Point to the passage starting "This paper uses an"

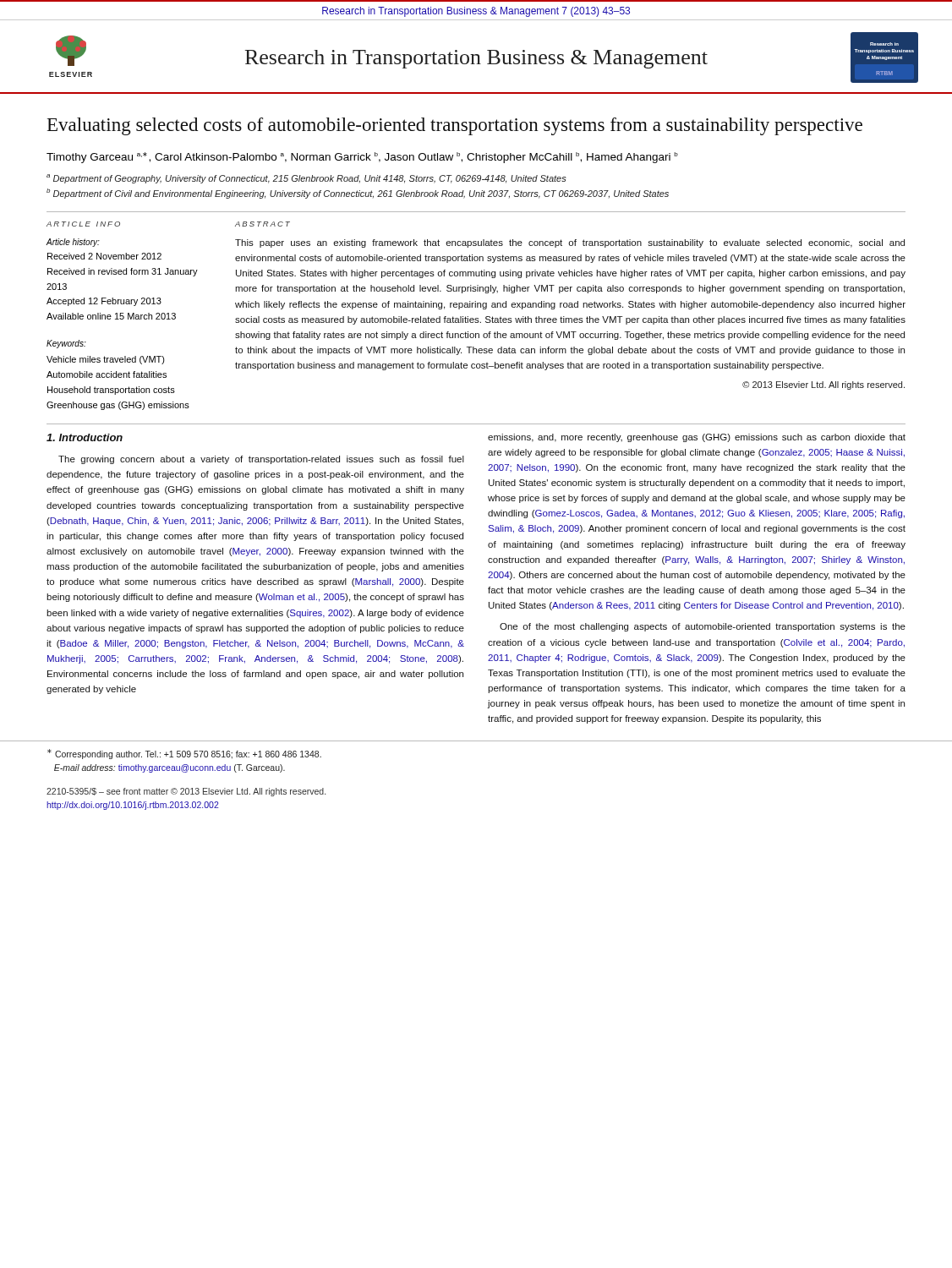coord(570,304)
